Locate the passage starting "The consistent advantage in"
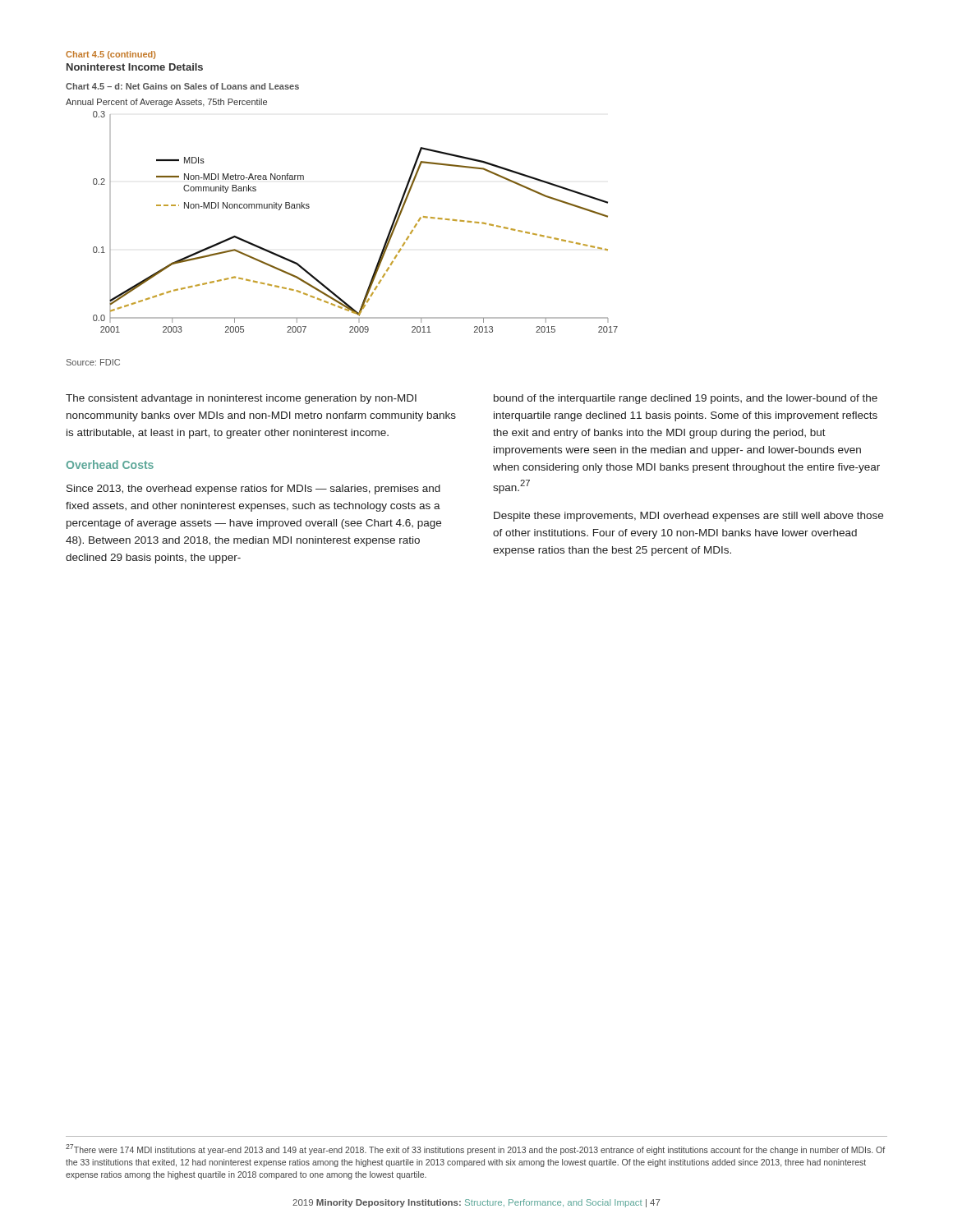 [x=263, y=416]
